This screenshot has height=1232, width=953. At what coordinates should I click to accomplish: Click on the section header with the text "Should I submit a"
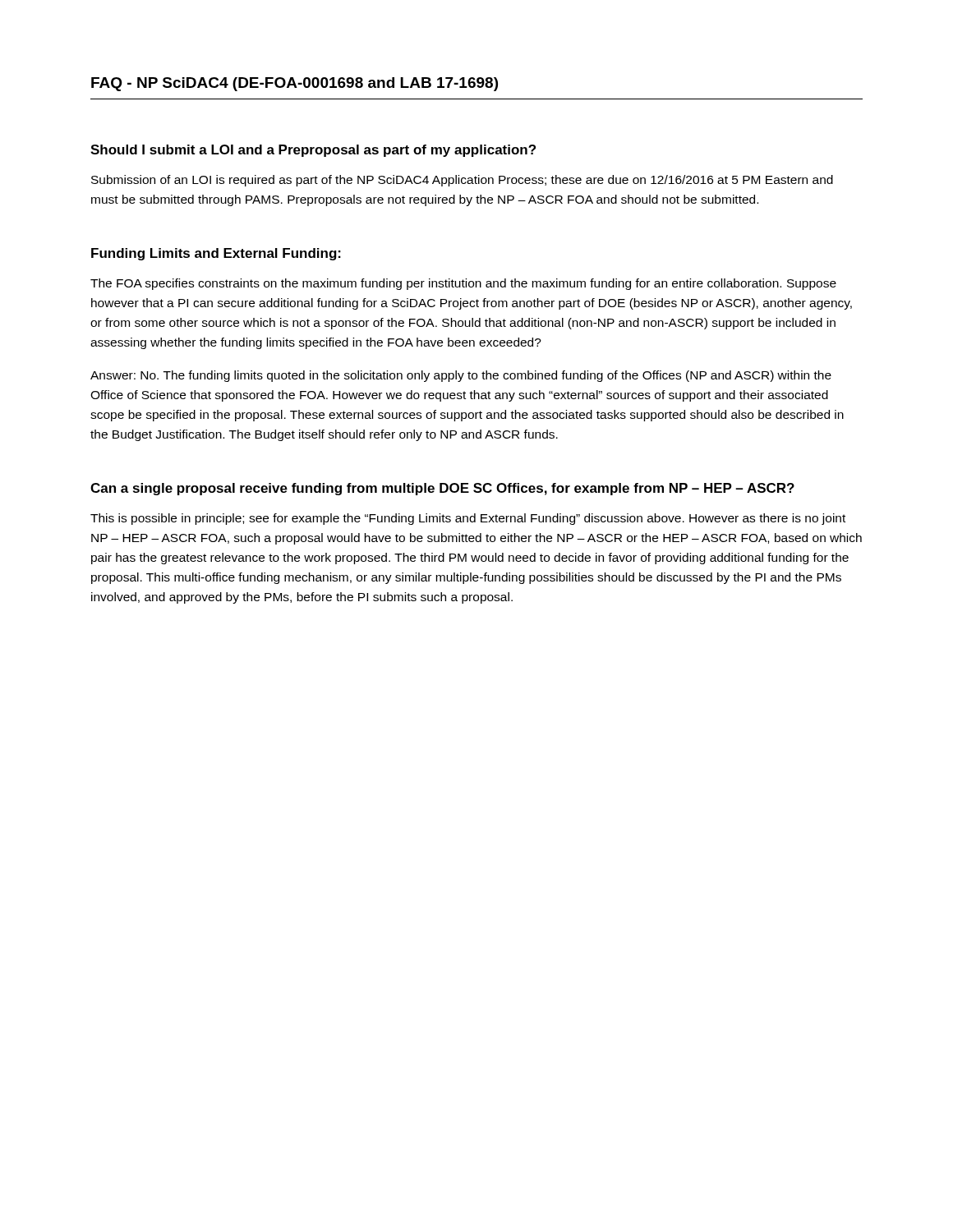(313, 150)
